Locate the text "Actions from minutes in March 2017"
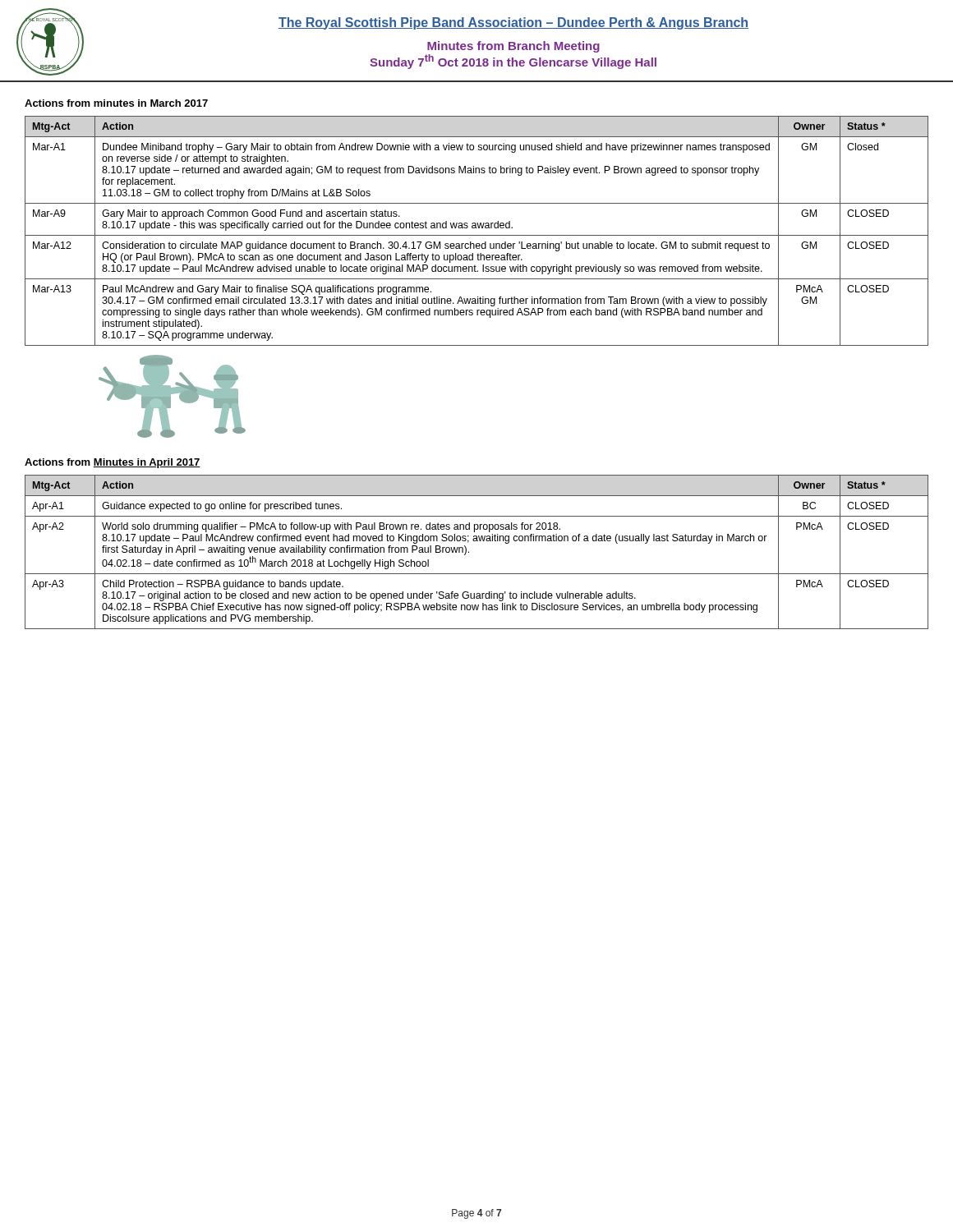953x1232 pixels. pyautogui.click(x=116, y=103)
